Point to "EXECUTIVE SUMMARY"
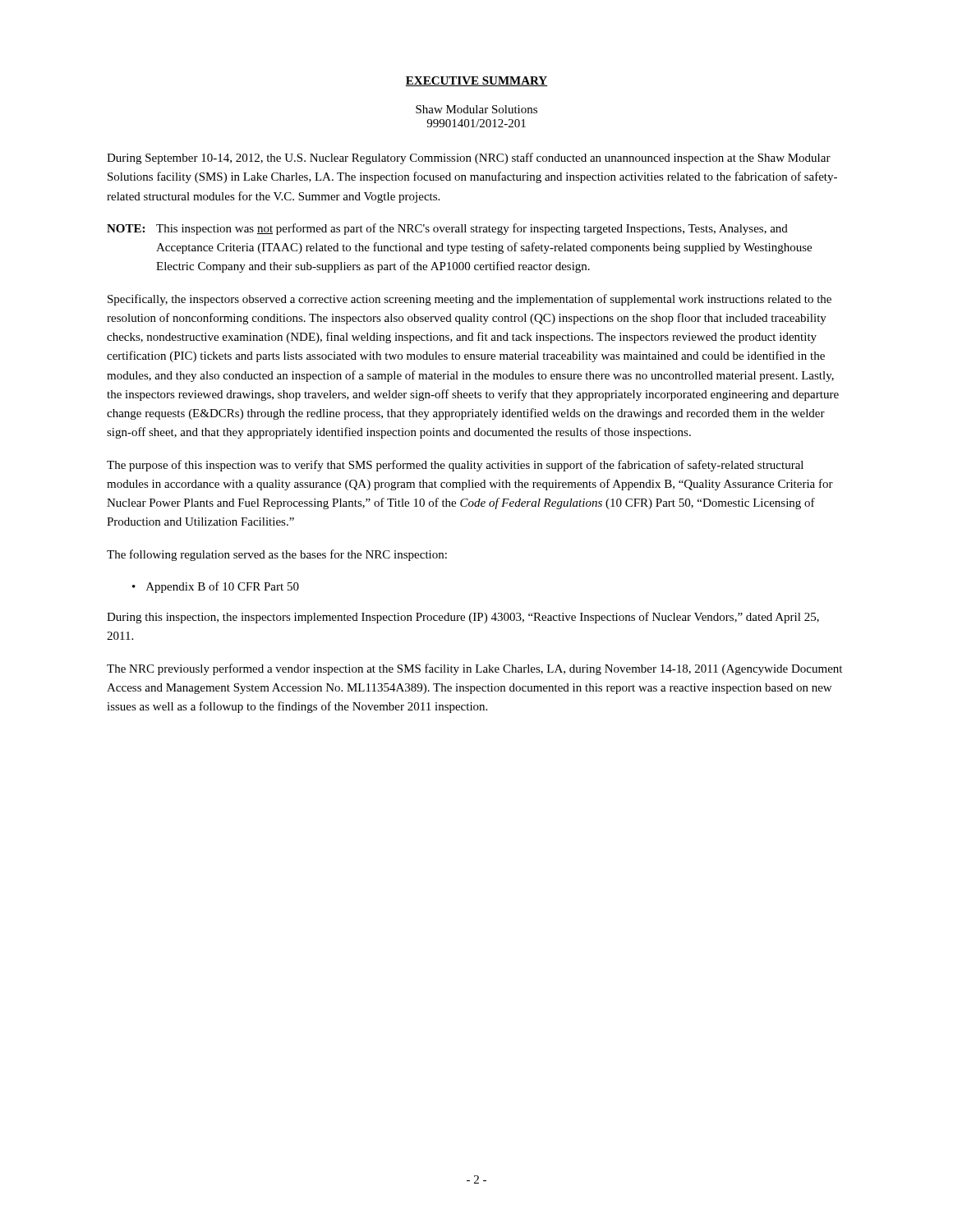The height and width of the screenshot is (1232, 953). [x=476, y=81]
